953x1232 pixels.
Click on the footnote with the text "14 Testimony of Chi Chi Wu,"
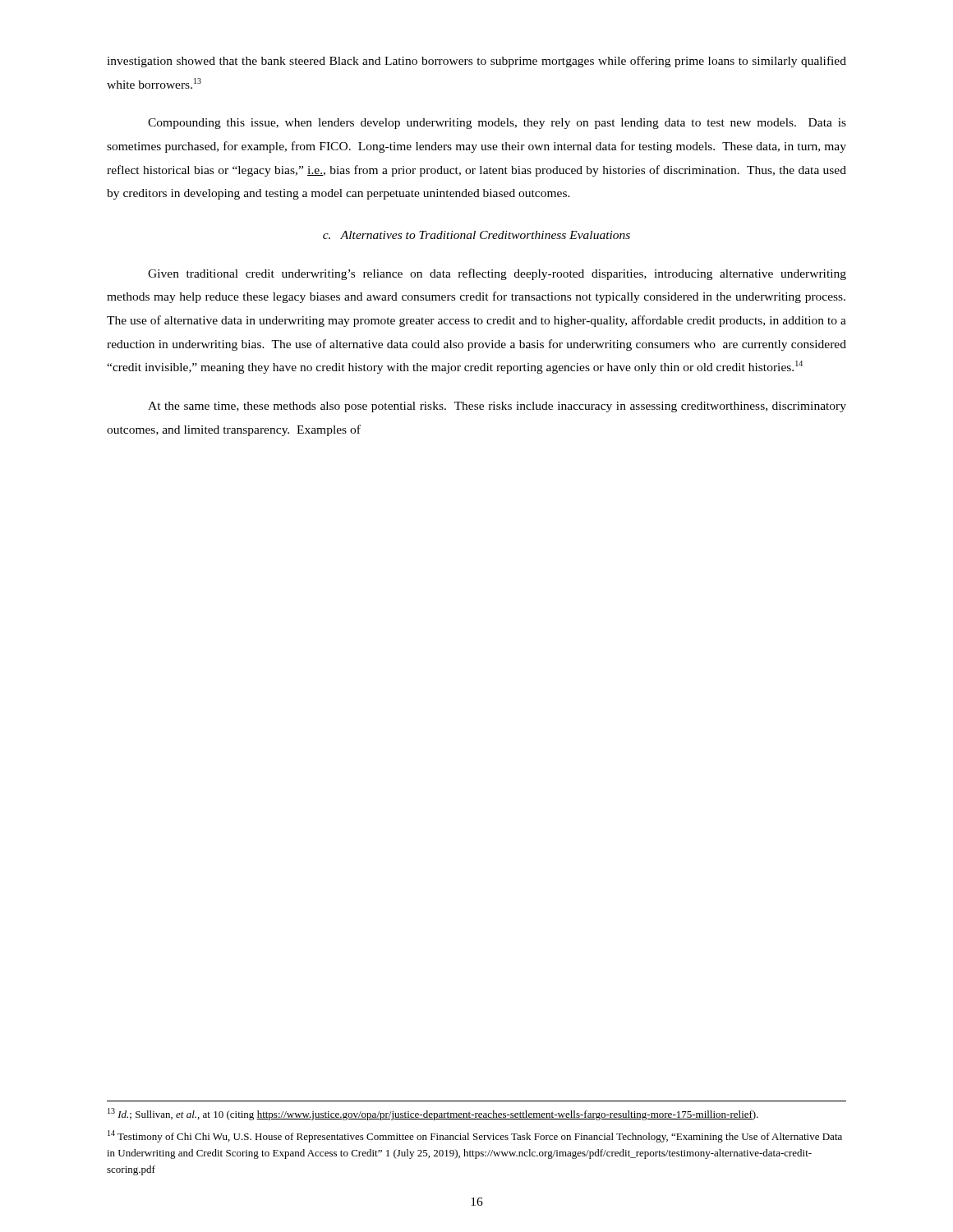pos(475,1152)
